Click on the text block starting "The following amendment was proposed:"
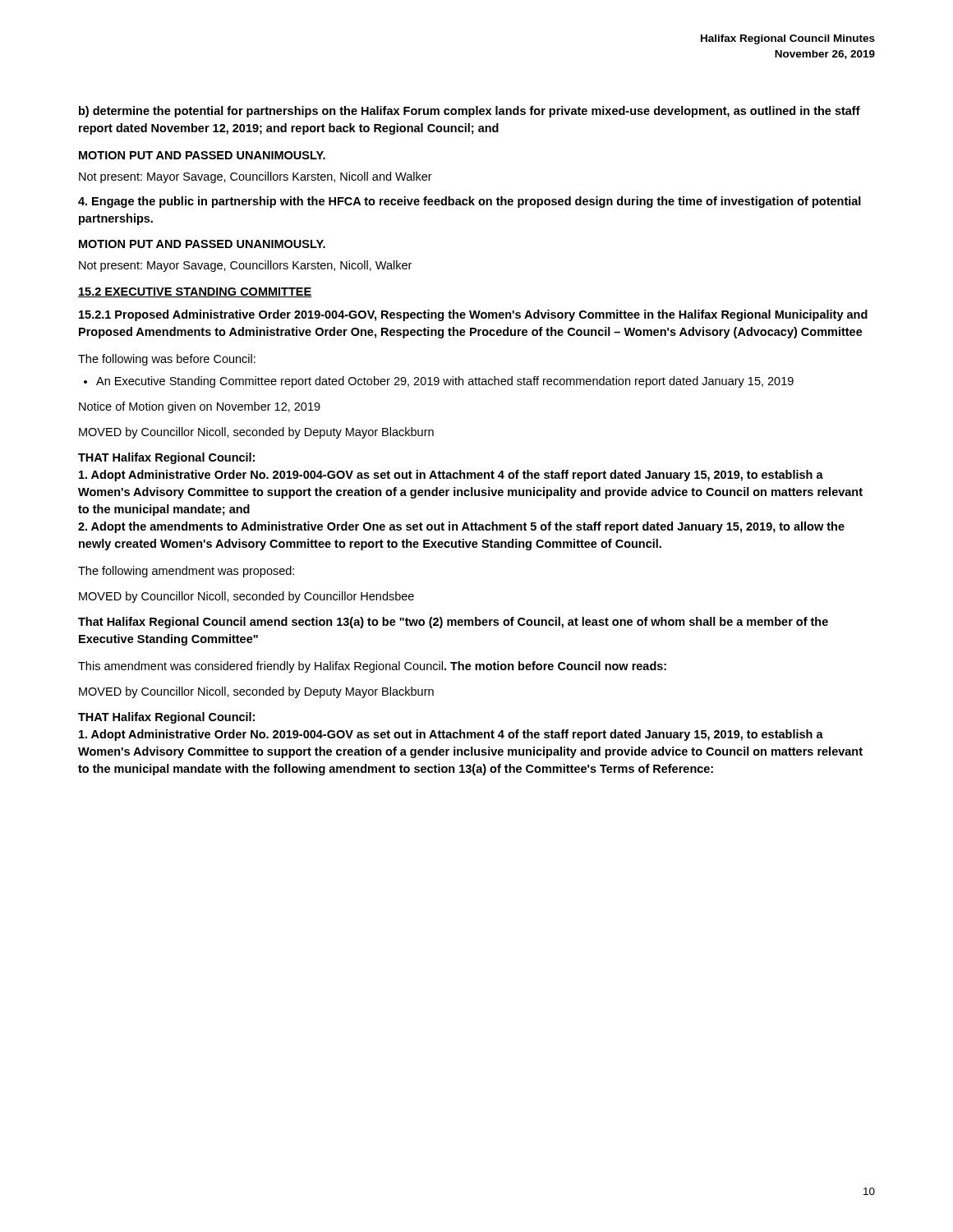953x1232 pixels. (187, 571)
